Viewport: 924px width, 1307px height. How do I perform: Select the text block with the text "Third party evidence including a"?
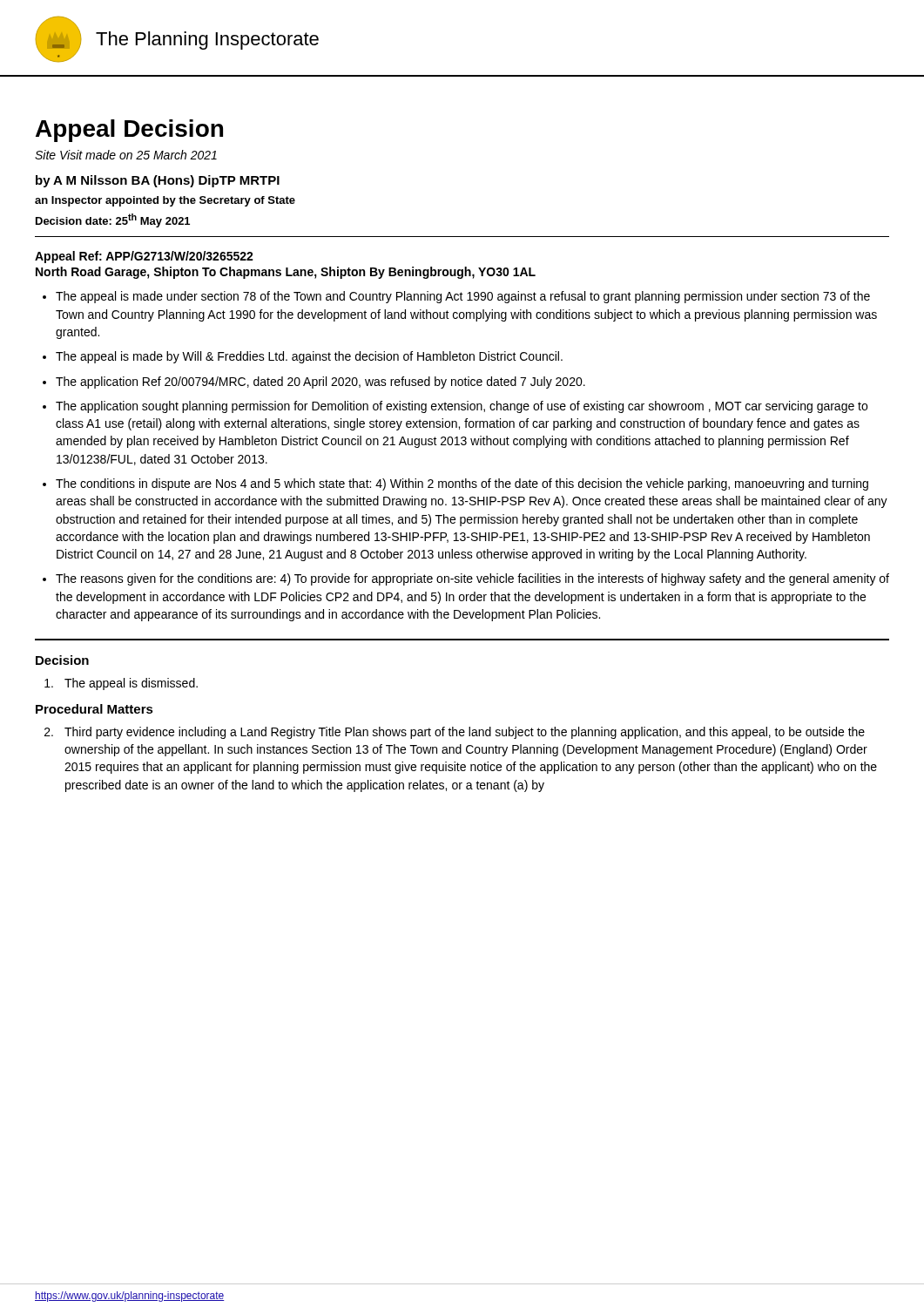[x=462, y=758]
